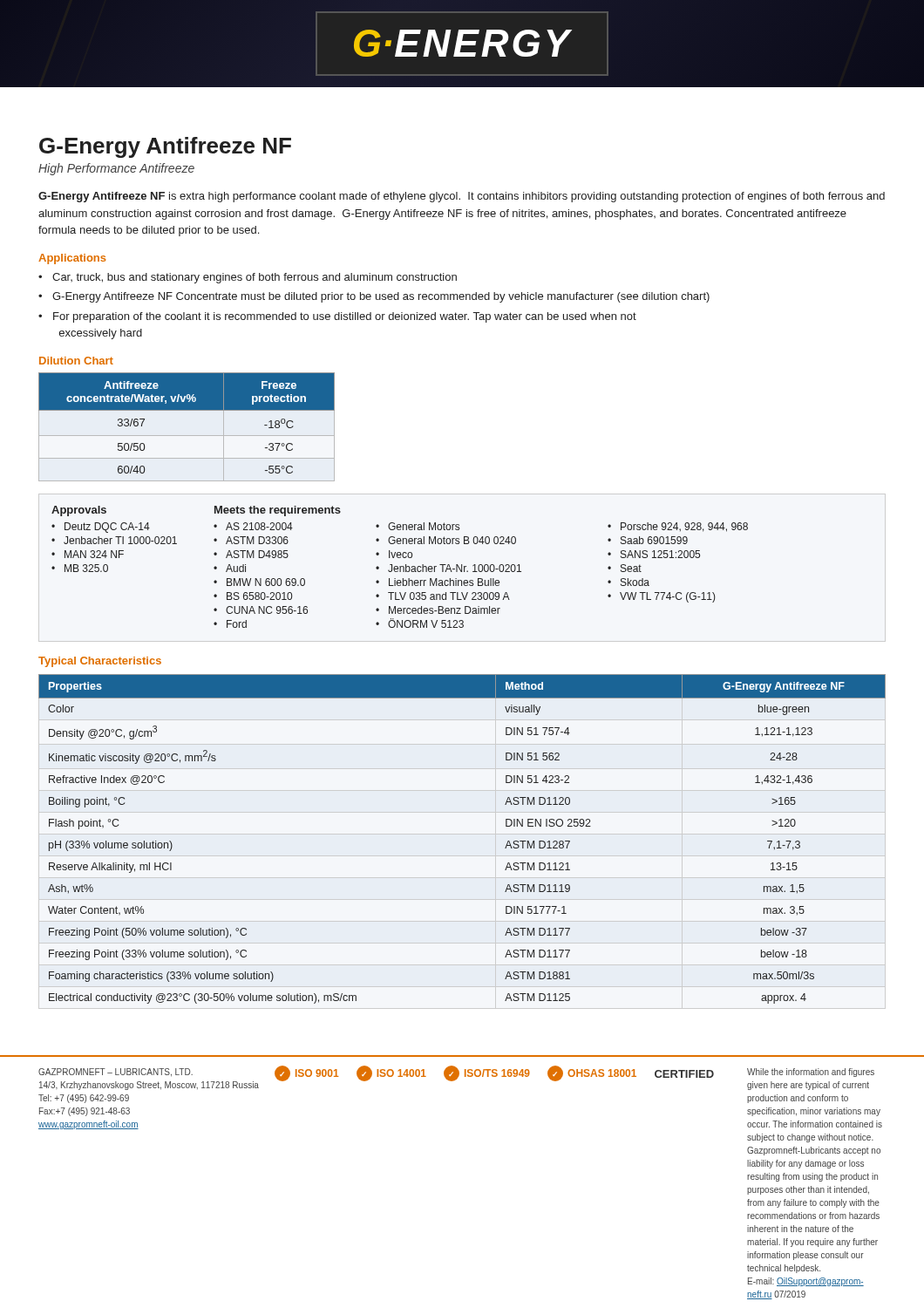Click where it says "Dilution Chart"
This screenshot has width=924, height=1308.
click(x=76, y=360)
